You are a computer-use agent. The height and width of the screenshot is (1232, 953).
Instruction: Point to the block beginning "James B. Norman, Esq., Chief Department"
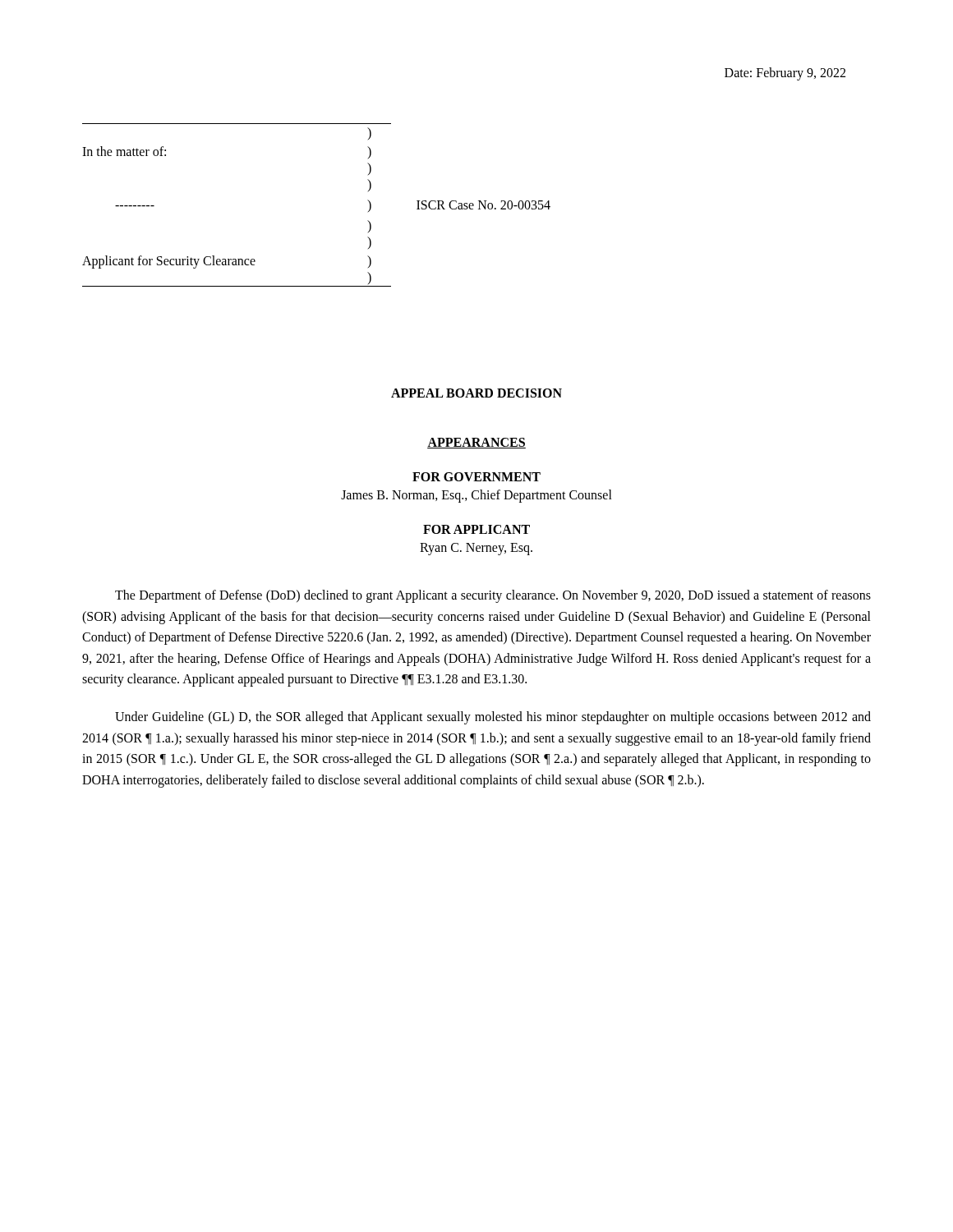[476, 495]
